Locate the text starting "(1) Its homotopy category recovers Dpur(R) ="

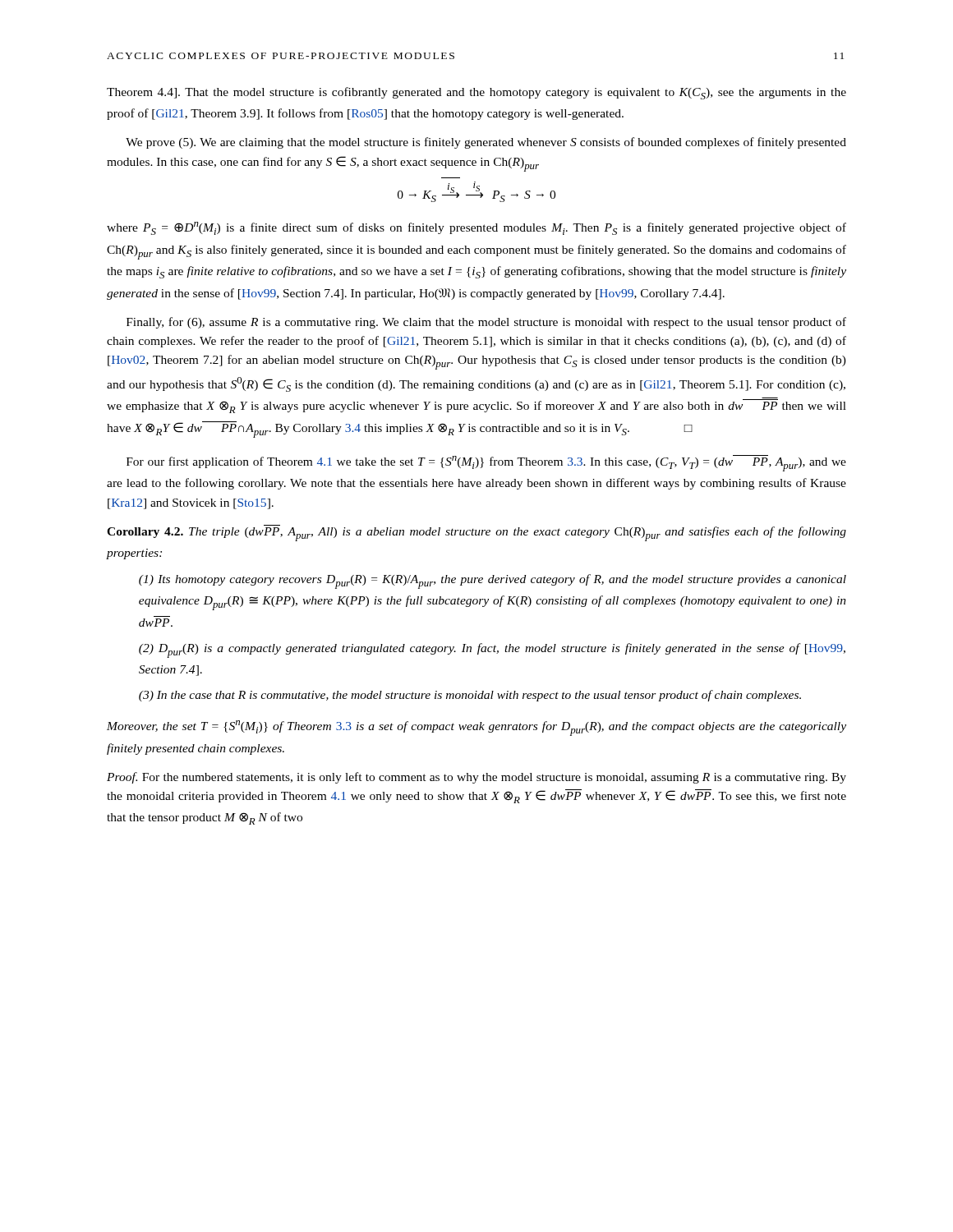point(492,600)
